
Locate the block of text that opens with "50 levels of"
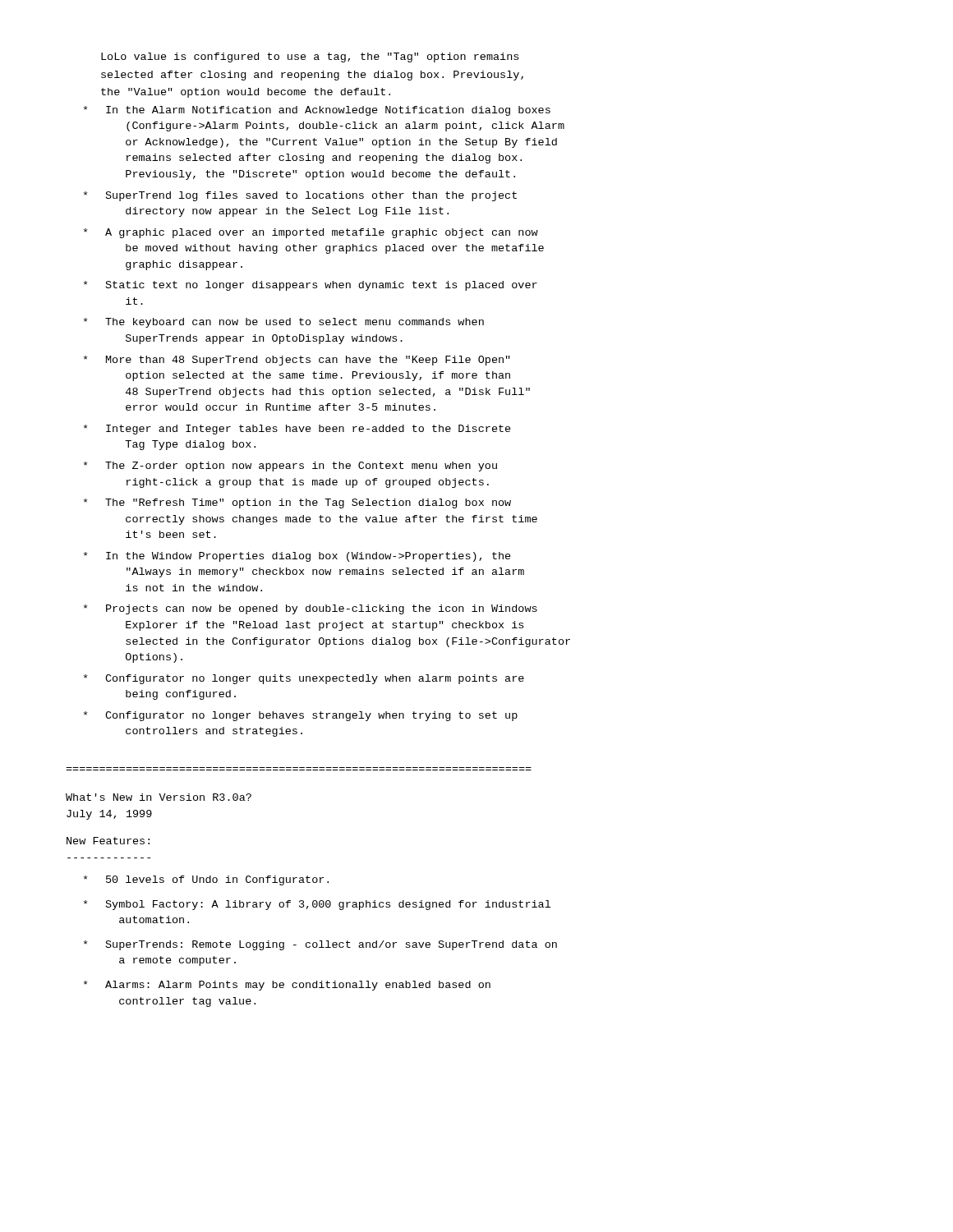pyautogui.click(x=206, y=880)
